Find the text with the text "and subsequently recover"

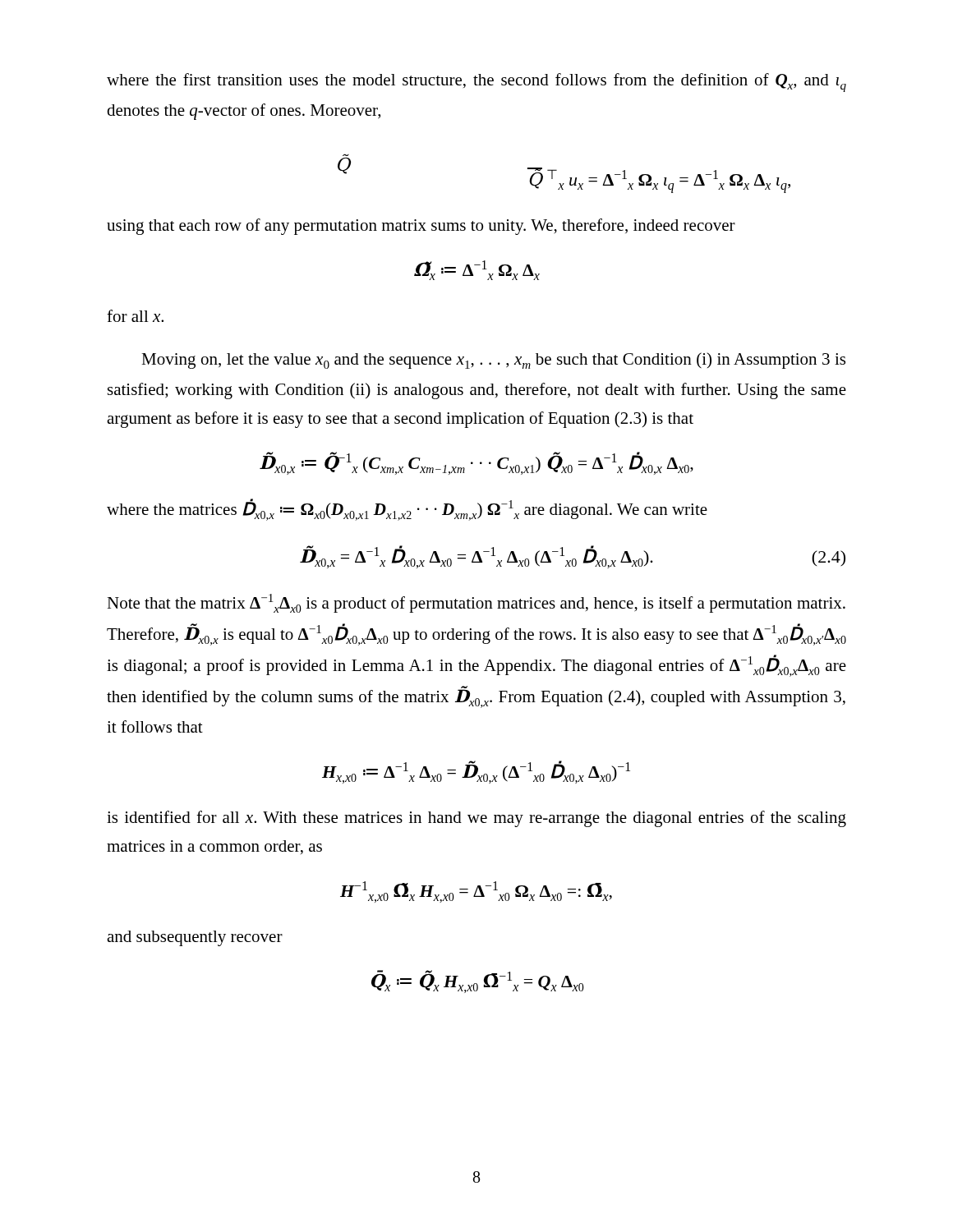[x=195, y=936]
